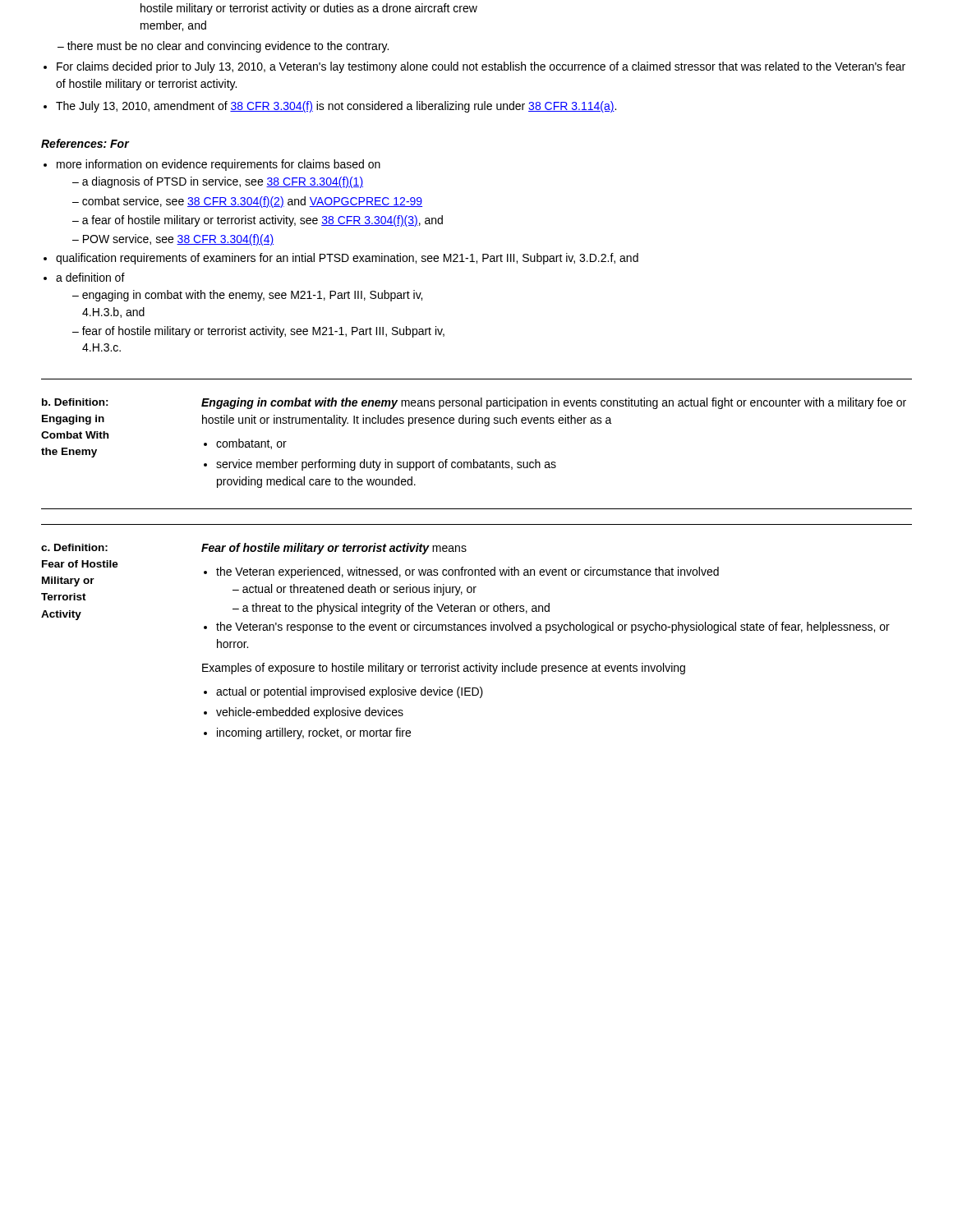The width and height of the screenshot is (953, 1232).
Task: Locate the region starting "the Veteran's response to the"
Action: (553, 636)
